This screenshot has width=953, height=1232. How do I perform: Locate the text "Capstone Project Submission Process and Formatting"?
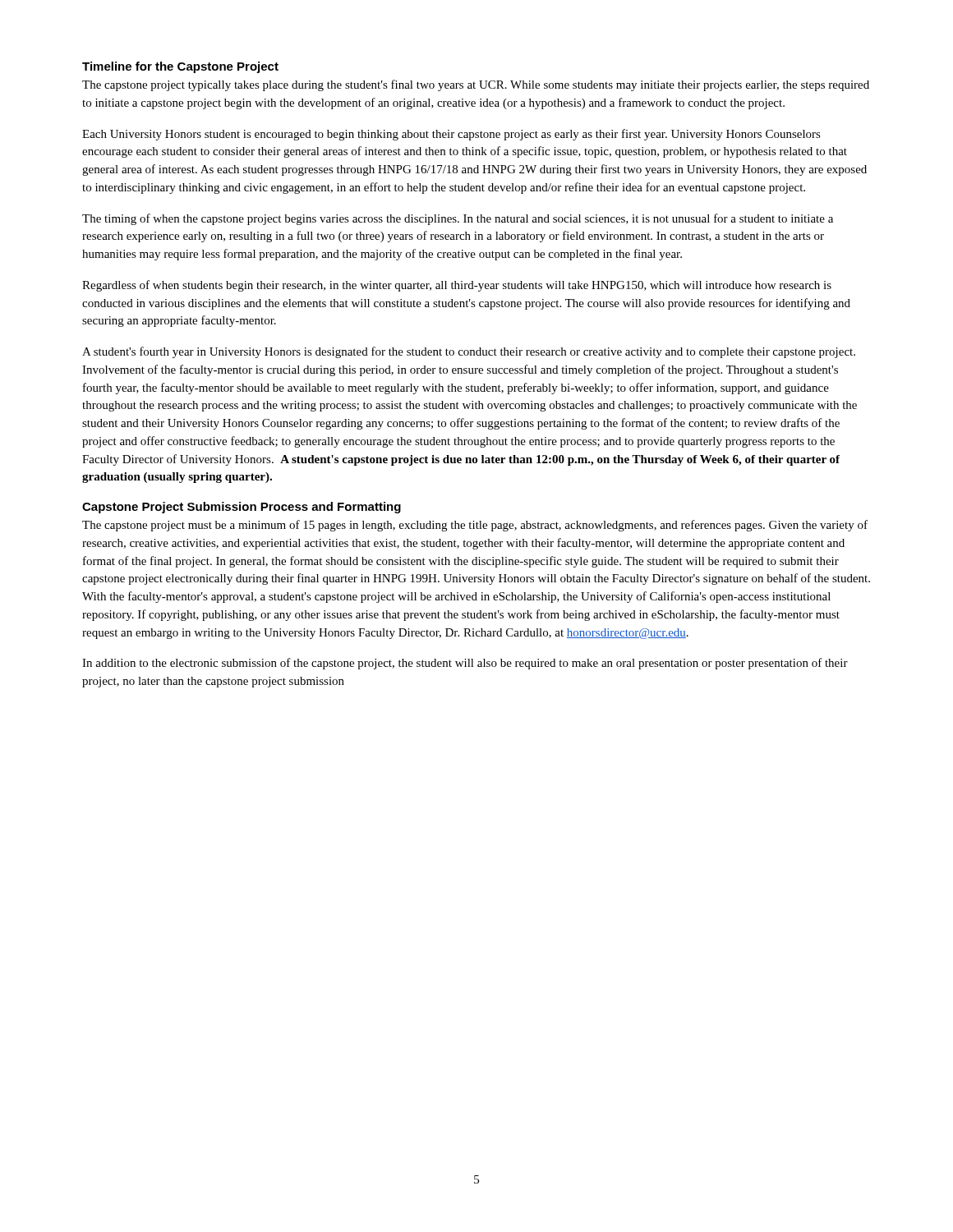coord(242,506)
